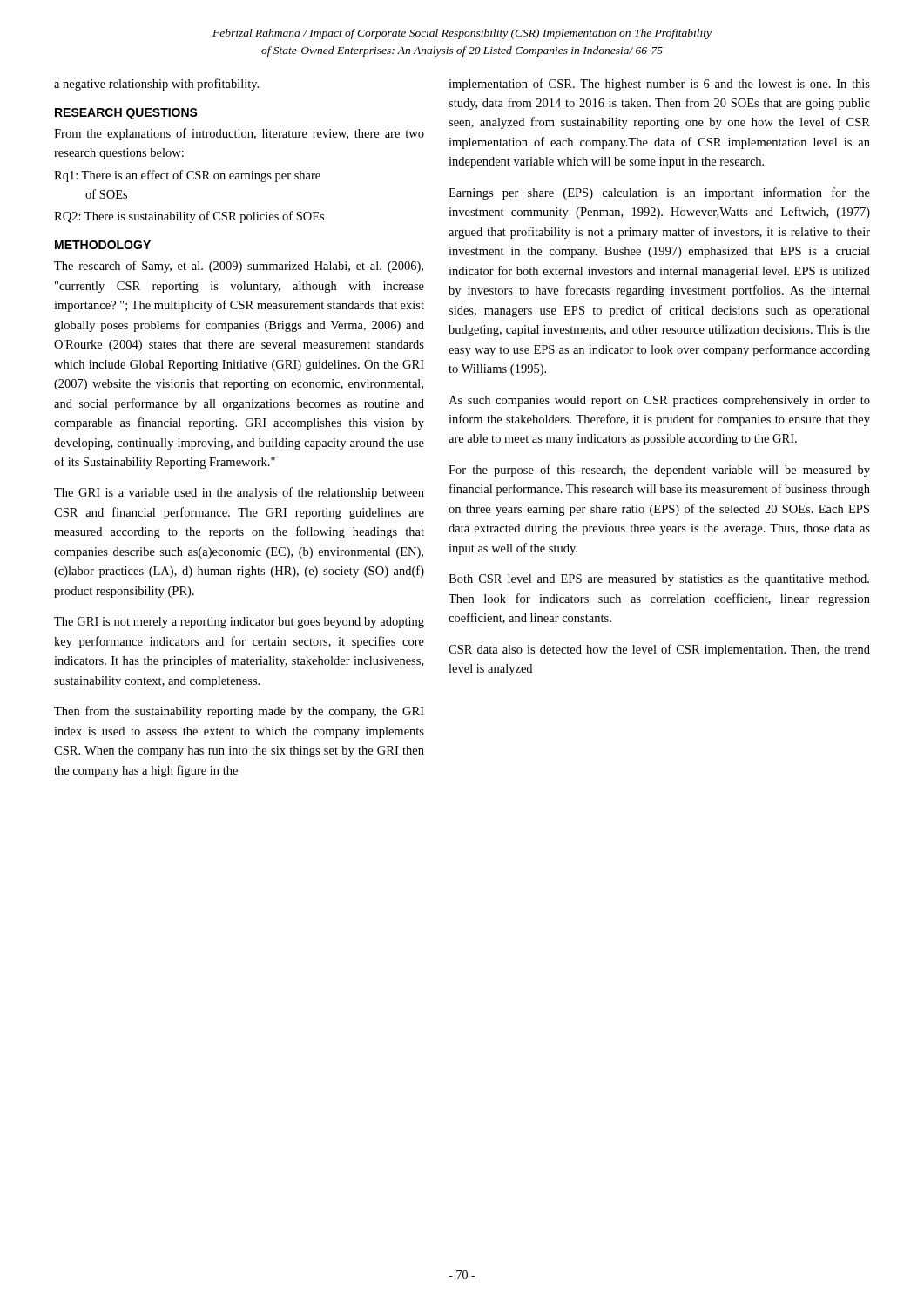The height and width of the screenshot is (1307, 924).
Task: Find the passage starting "Both CSR level and EPS"
Action: tap(659, 598)
